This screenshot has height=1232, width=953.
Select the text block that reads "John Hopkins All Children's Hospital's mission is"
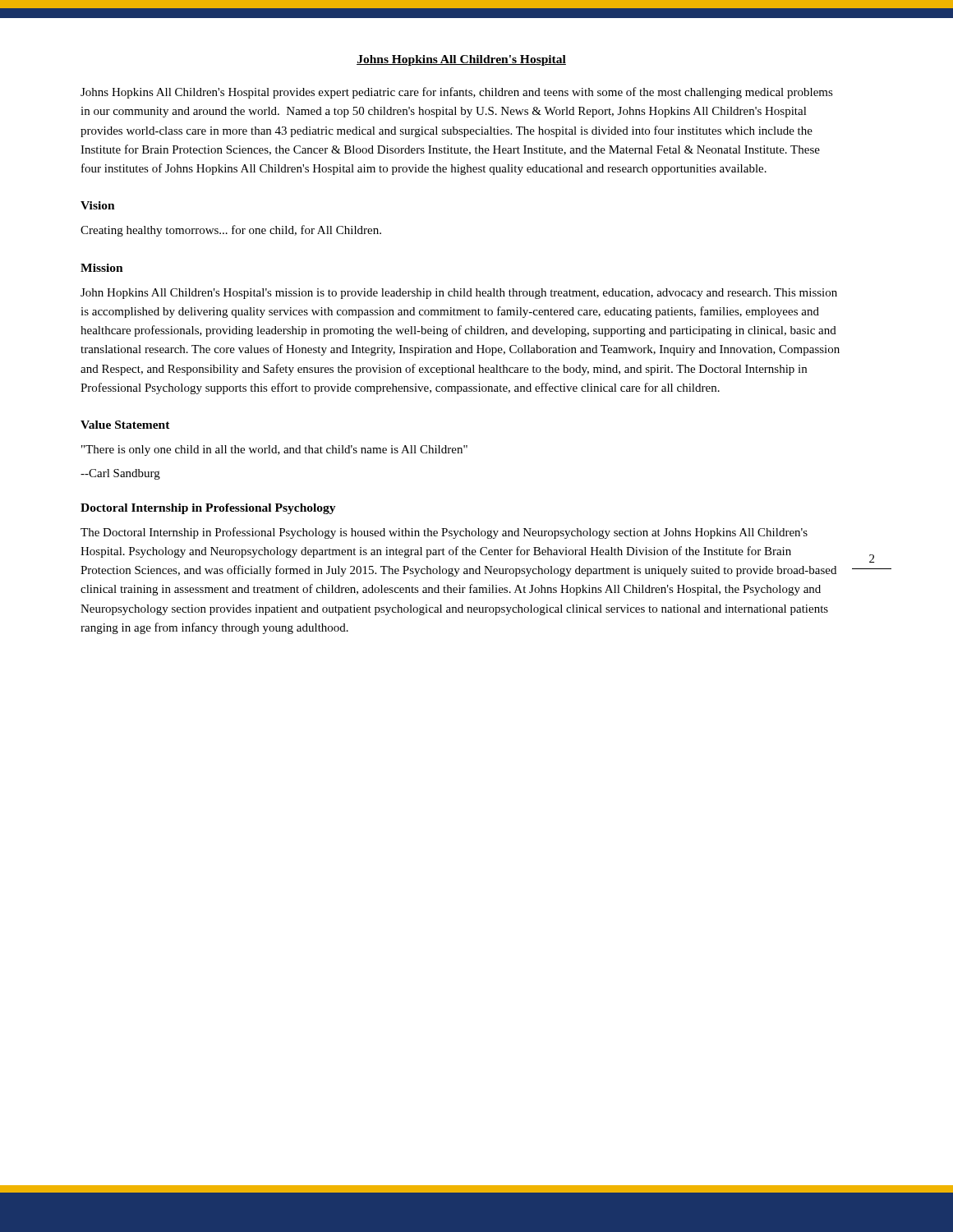click(460, 340)
